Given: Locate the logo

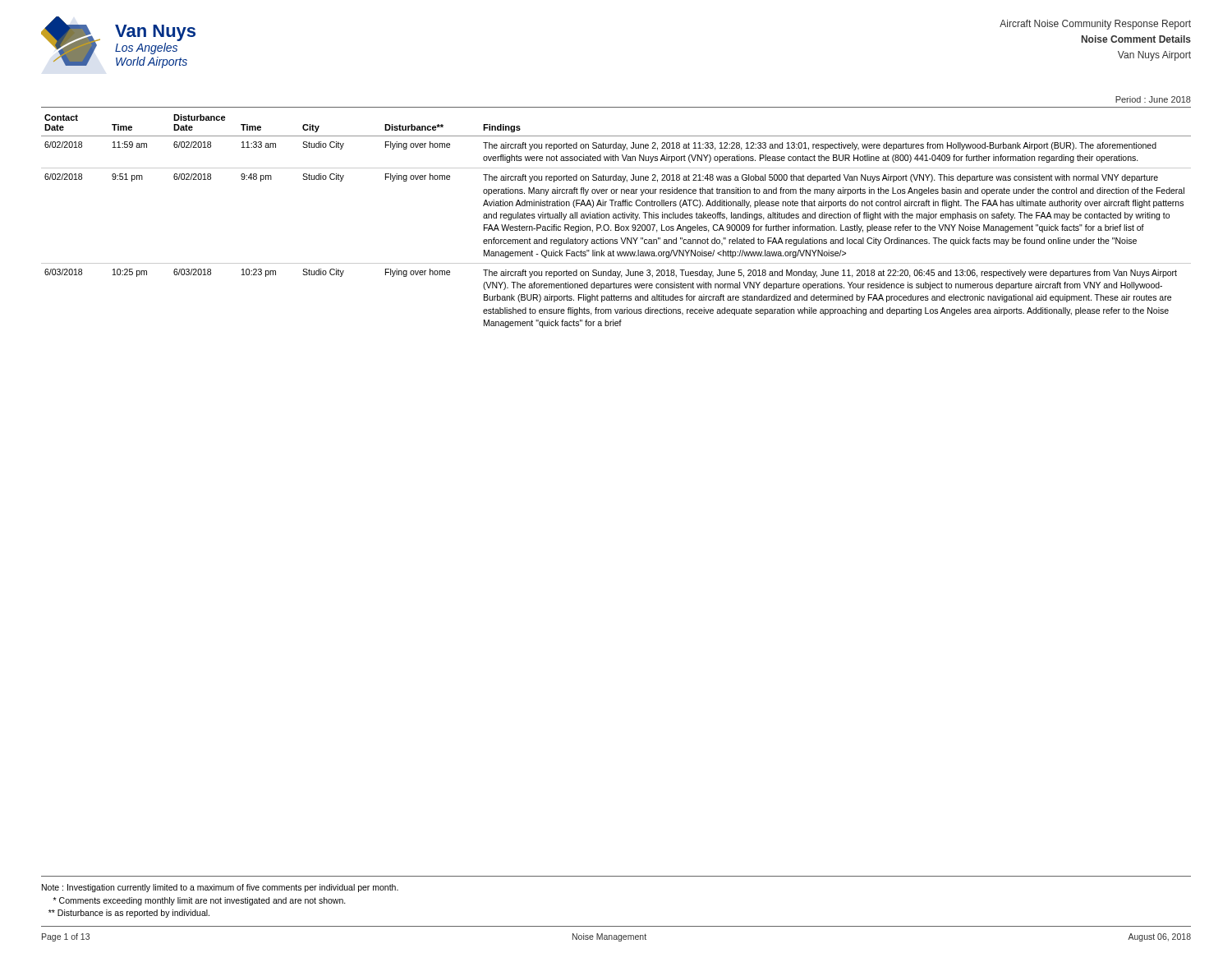Looking at the screenshot, I should (x=119, y=45).
